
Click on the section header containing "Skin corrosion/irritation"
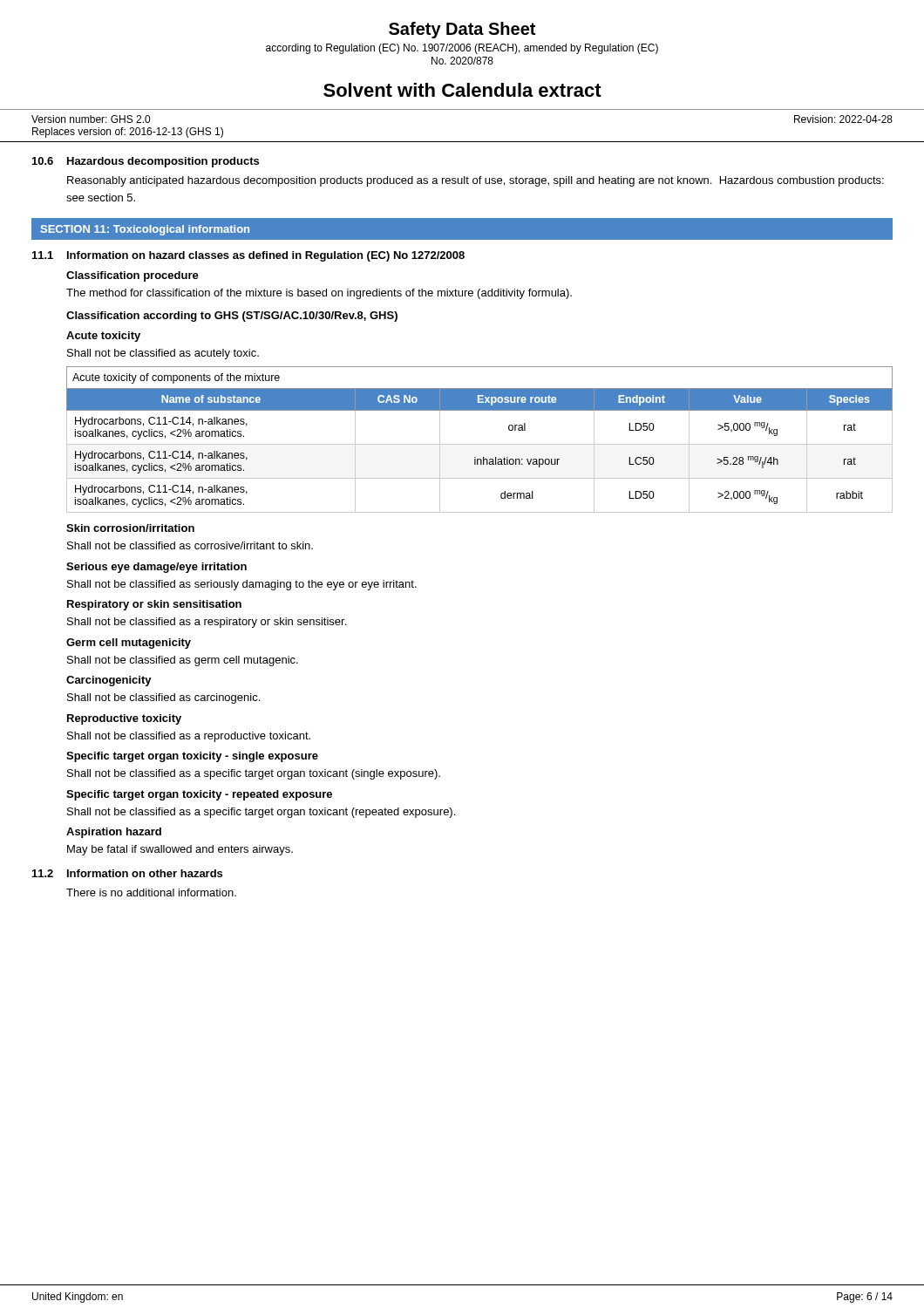(130, 528)
